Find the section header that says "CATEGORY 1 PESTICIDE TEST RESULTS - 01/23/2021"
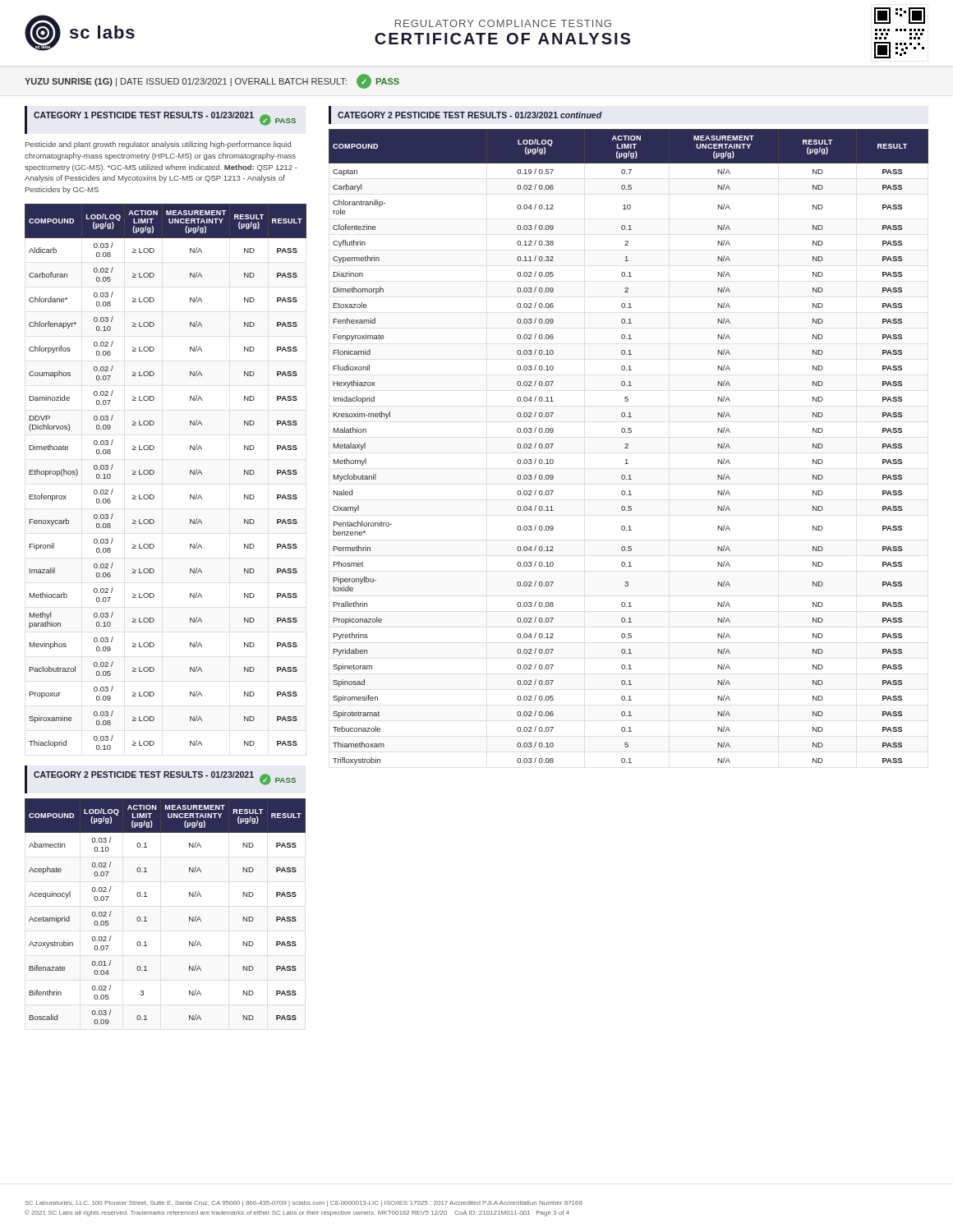The height and width of the screenshot is (1232, 953). point(166,120)
